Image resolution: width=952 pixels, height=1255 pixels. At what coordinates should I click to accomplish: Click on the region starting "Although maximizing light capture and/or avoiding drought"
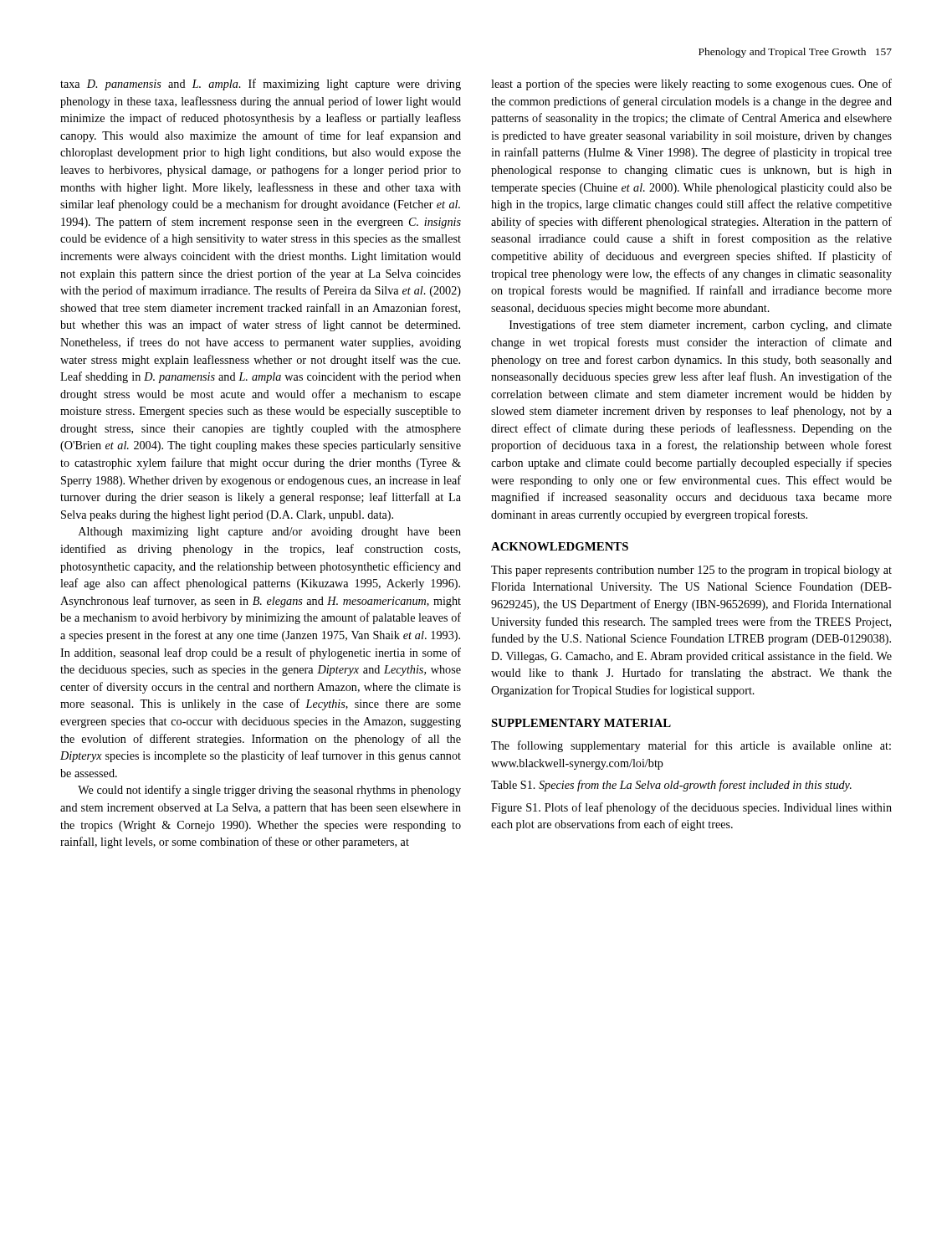coord(261,653)
